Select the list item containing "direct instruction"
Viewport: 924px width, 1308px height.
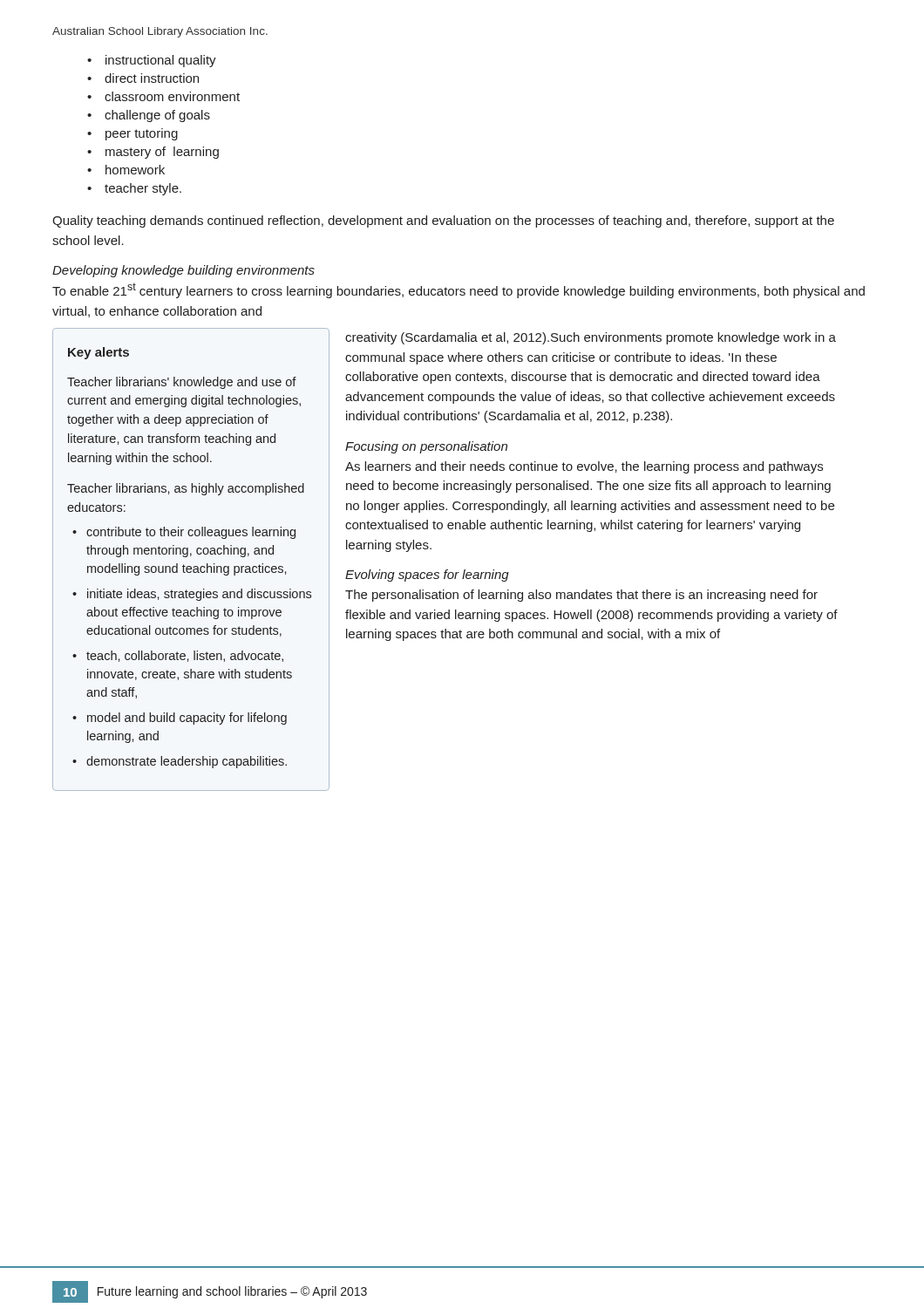tap(152, 78)
